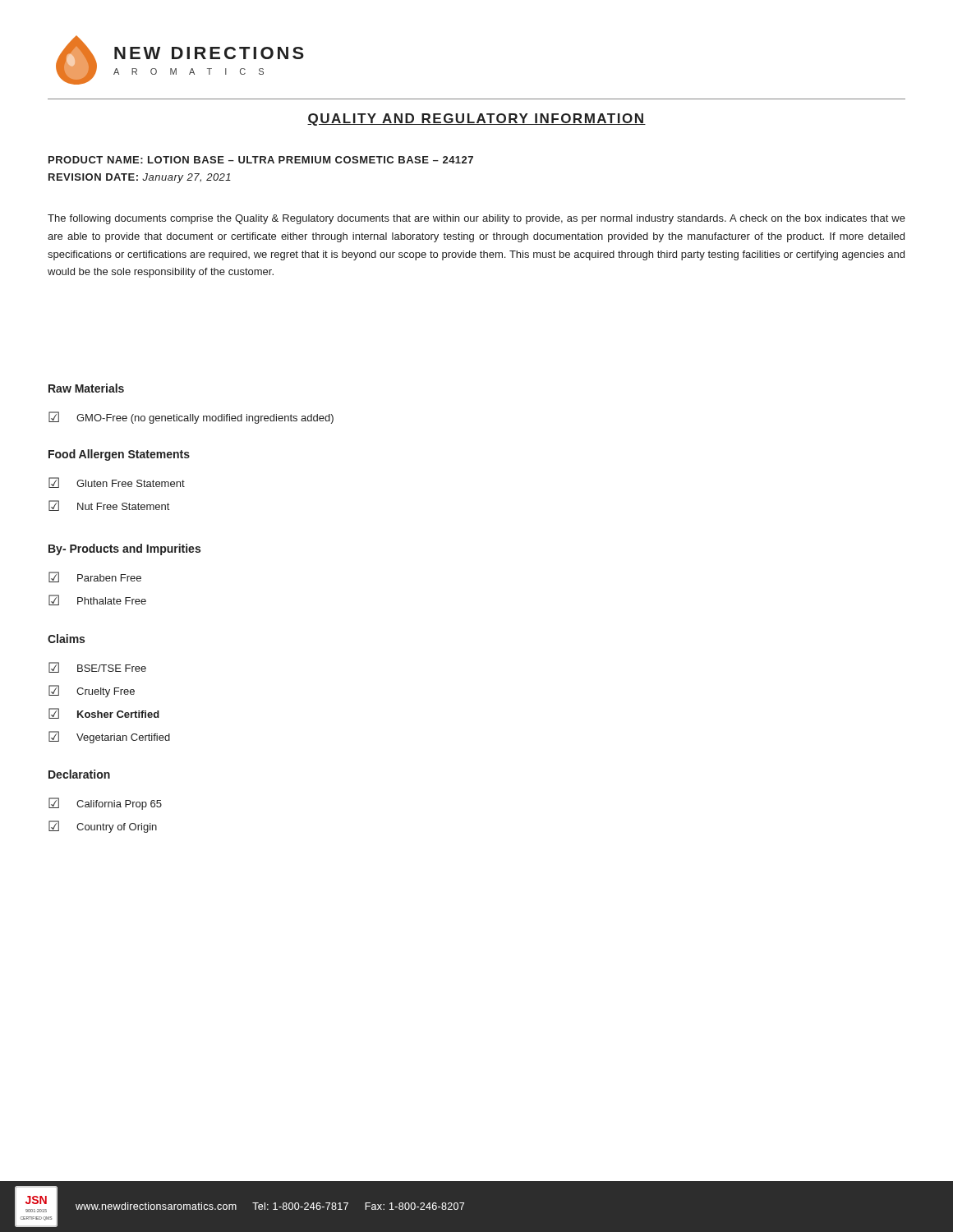Point to the block starting "☑ Country of Origin"
This screenshot has height=1232, width=953.
point(102,827)
